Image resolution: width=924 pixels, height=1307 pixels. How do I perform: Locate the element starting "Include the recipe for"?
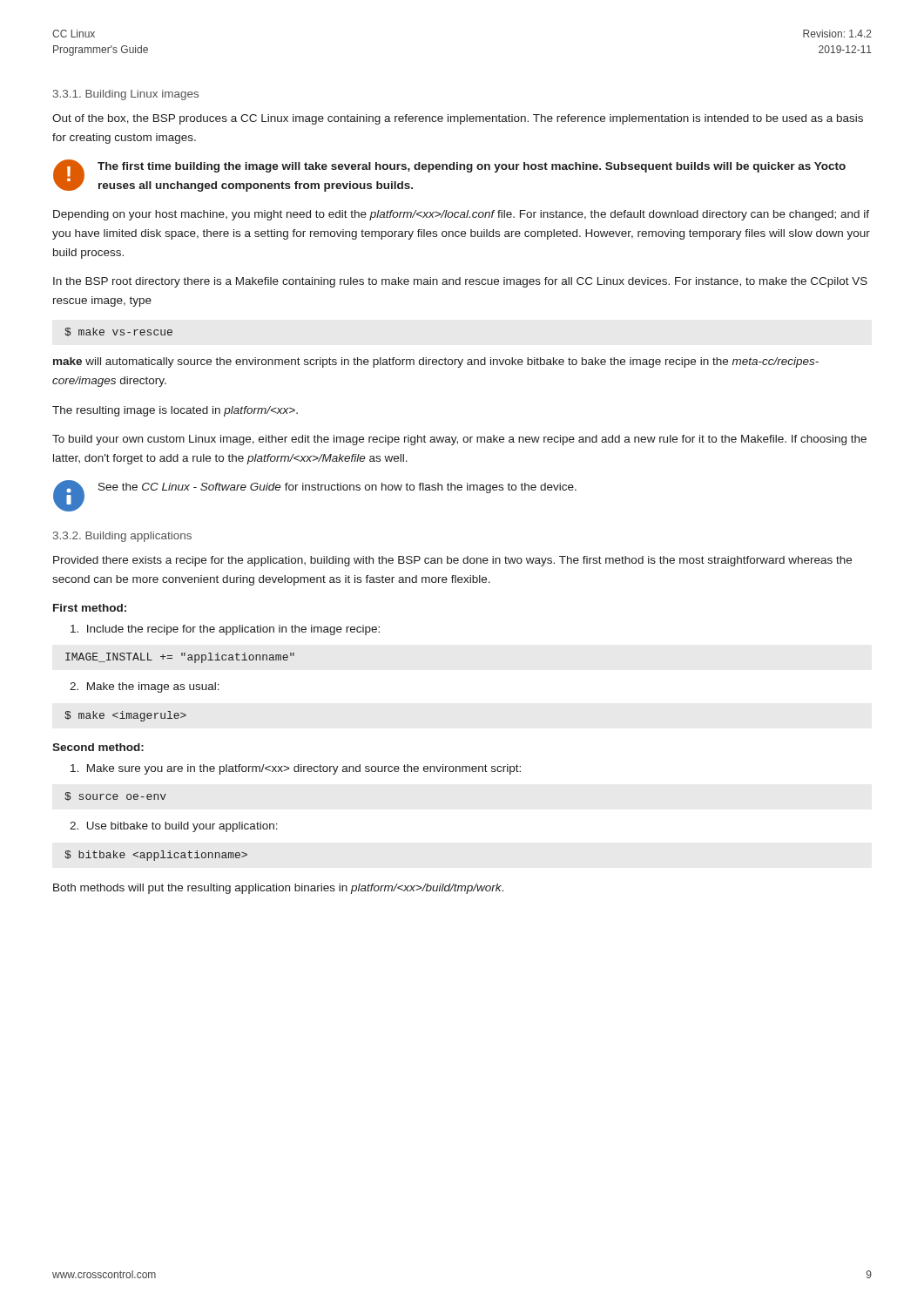click(225, 628)
